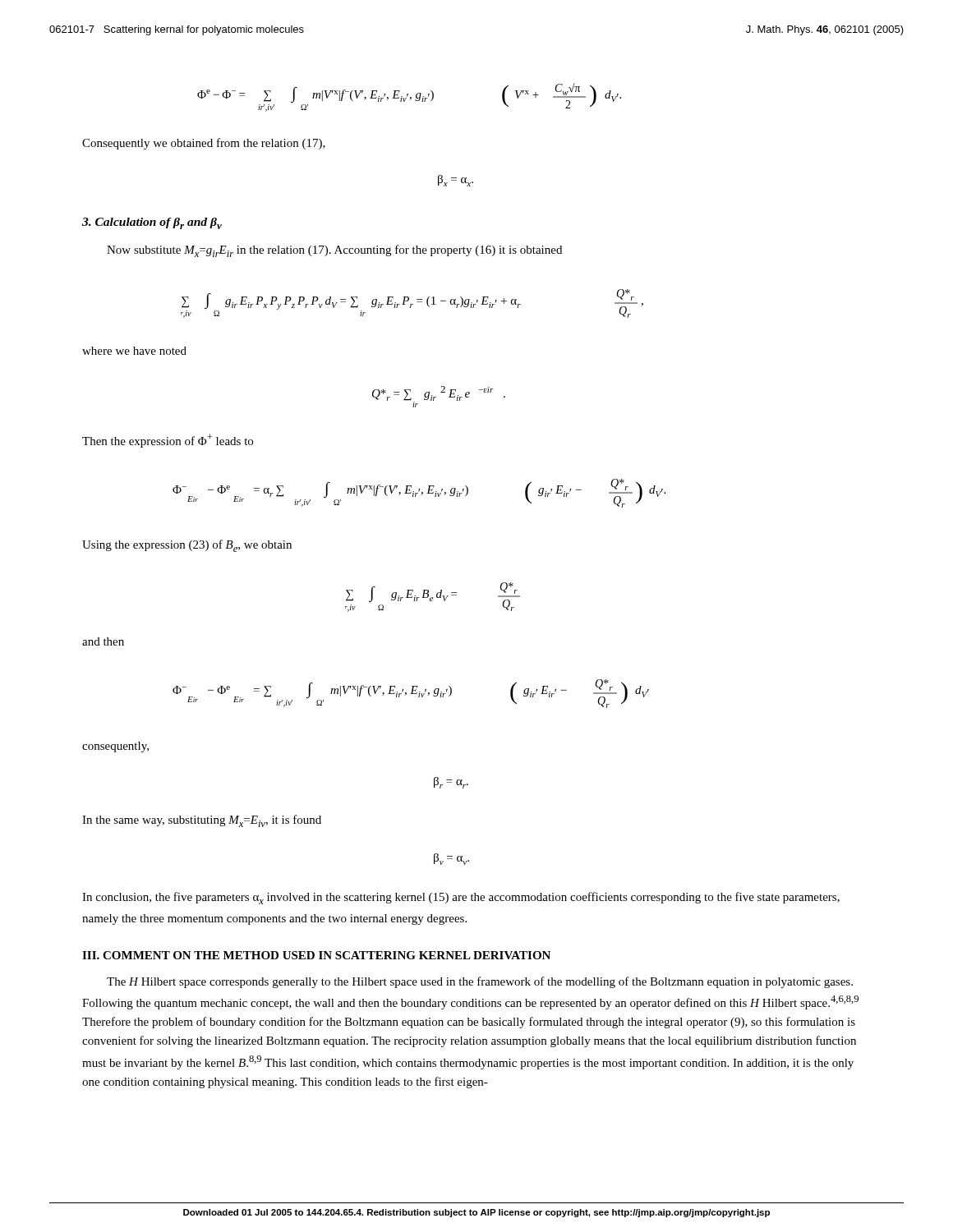
Task: Click on the block starting "βv = αv."
Action: tap(476, 857)
